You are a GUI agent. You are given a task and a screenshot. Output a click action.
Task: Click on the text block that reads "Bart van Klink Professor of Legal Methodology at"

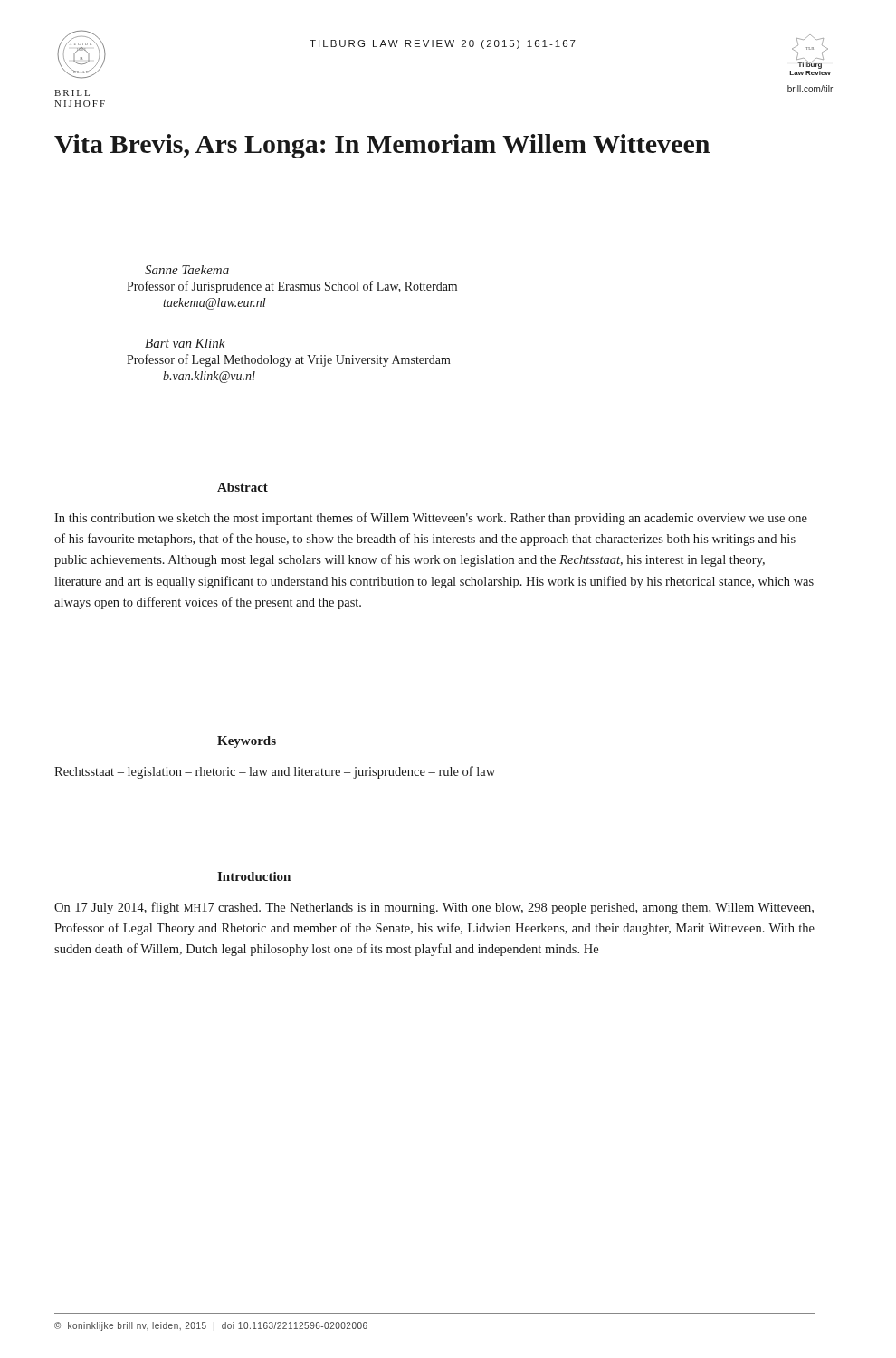tap(443, 360)
